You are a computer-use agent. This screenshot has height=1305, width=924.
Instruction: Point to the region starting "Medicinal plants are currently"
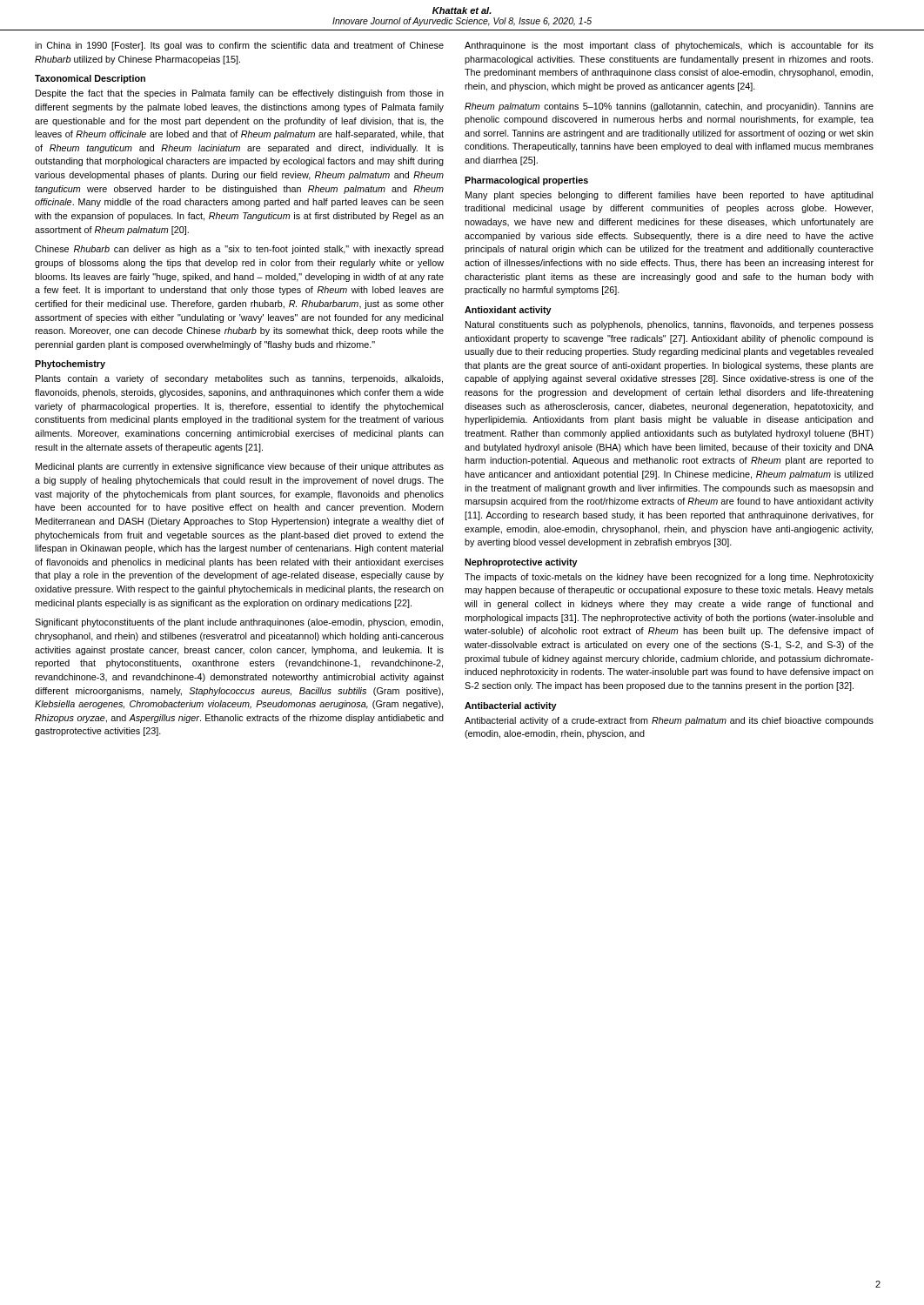(239, 535)
